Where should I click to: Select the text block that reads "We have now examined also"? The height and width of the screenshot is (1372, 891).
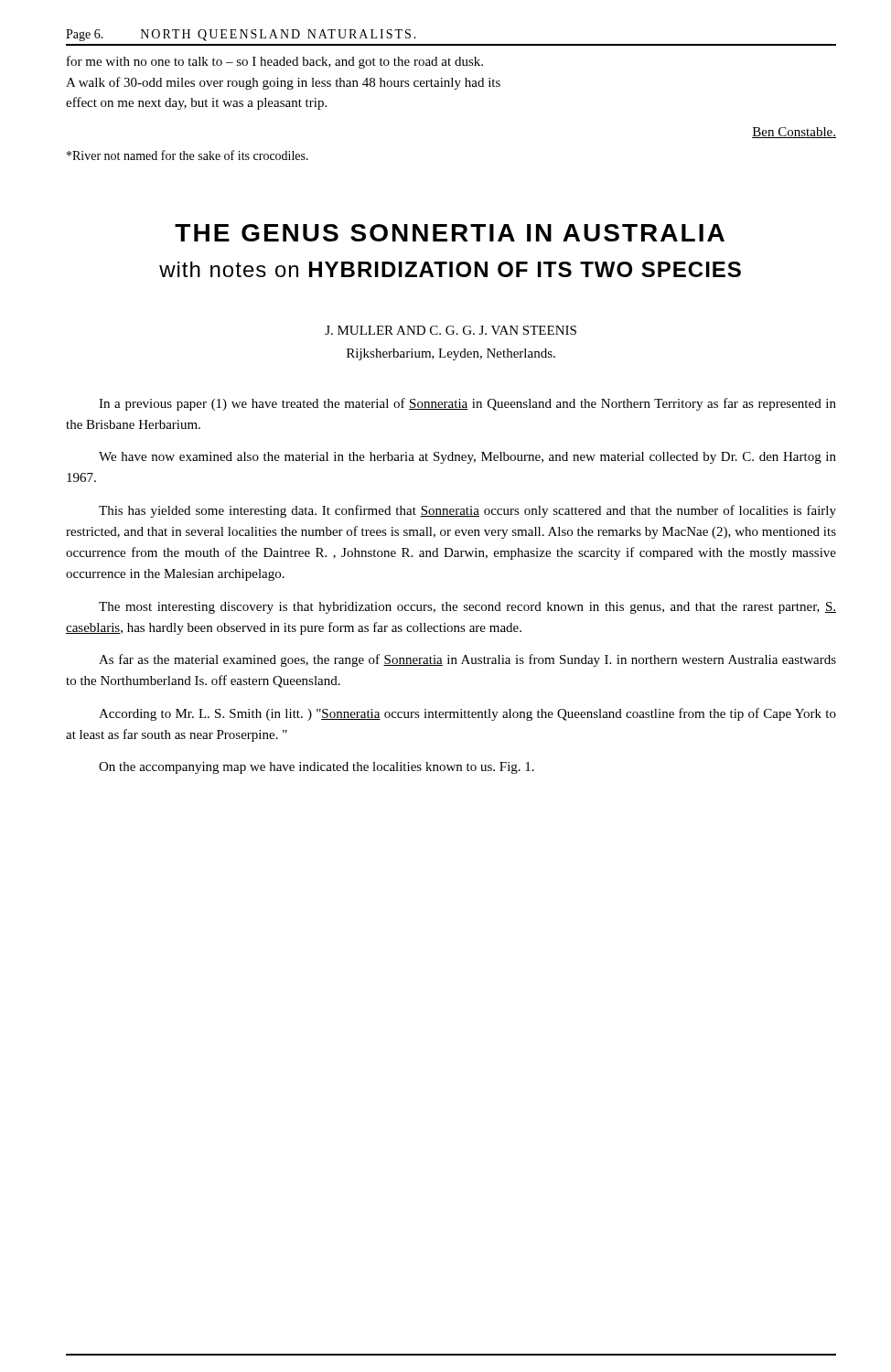pos(451,467)
